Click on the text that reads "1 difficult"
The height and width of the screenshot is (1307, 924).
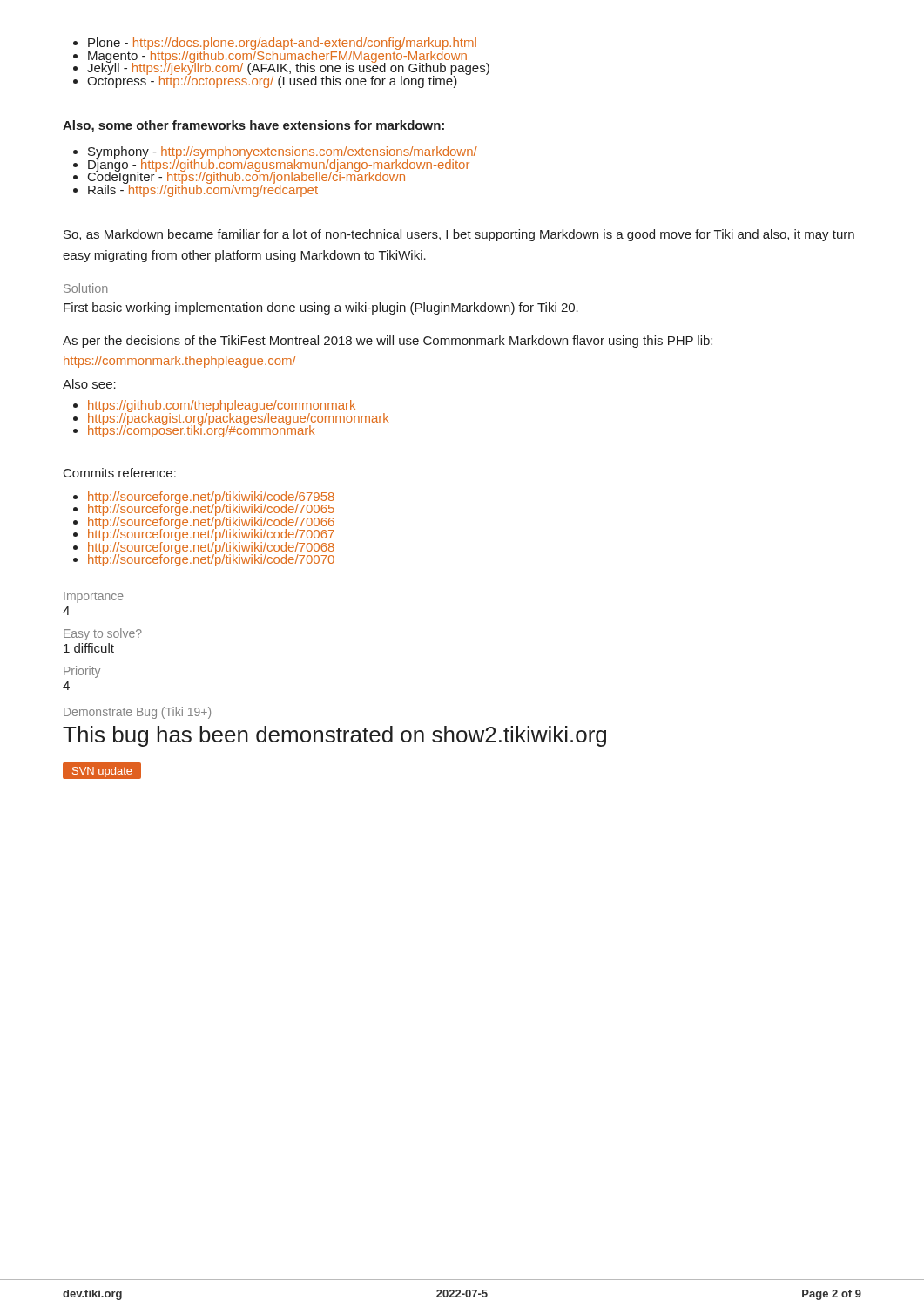tap(88, 648)
